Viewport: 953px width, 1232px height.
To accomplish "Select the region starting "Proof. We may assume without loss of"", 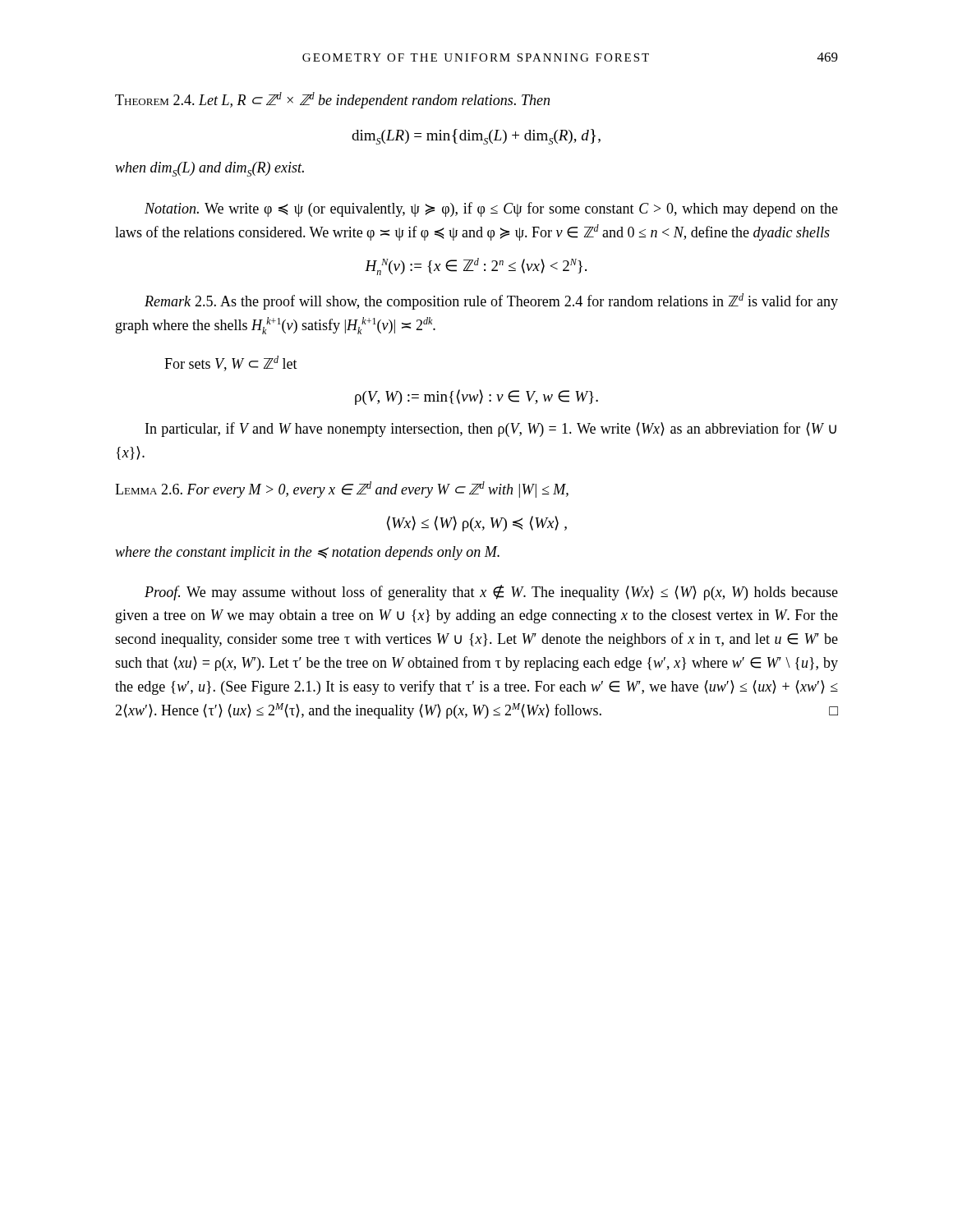I will tap(476, 653).
